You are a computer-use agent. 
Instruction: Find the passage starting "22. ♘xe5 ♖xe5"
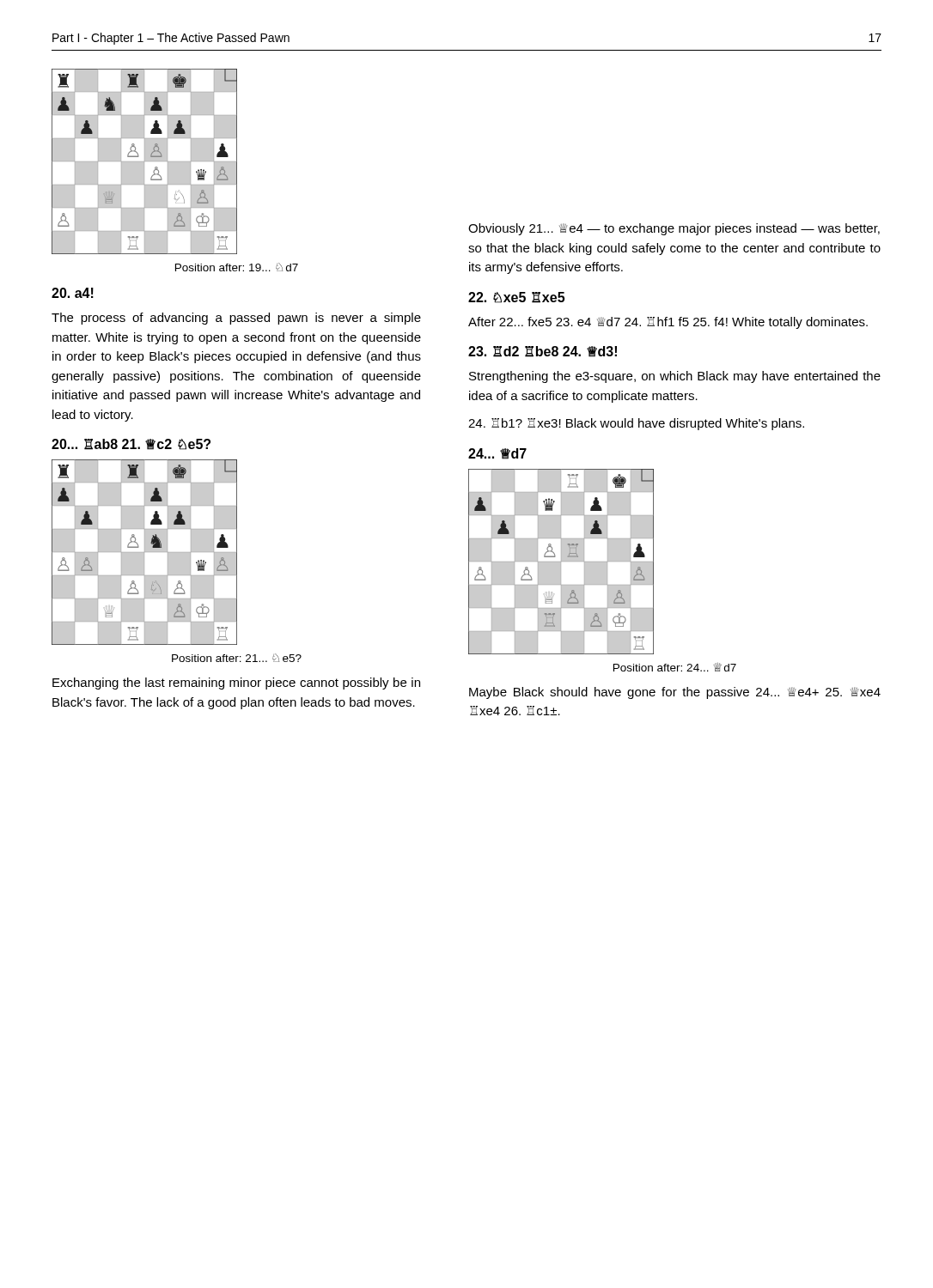point(517,297)
